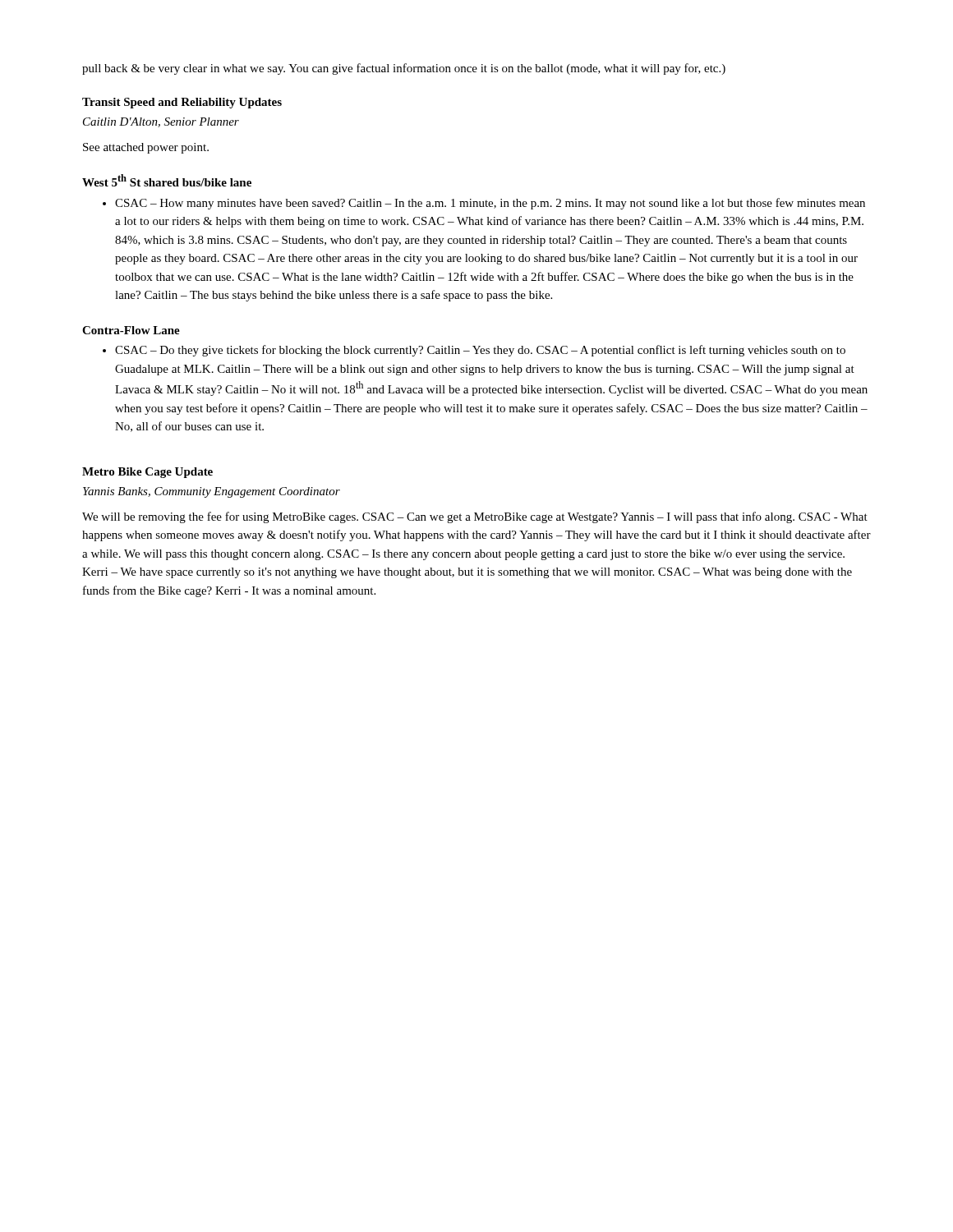This screenshot has height=1232, width=953.
Task: Point to the region starting "CSAC – Do they give"
Action: 491,388
